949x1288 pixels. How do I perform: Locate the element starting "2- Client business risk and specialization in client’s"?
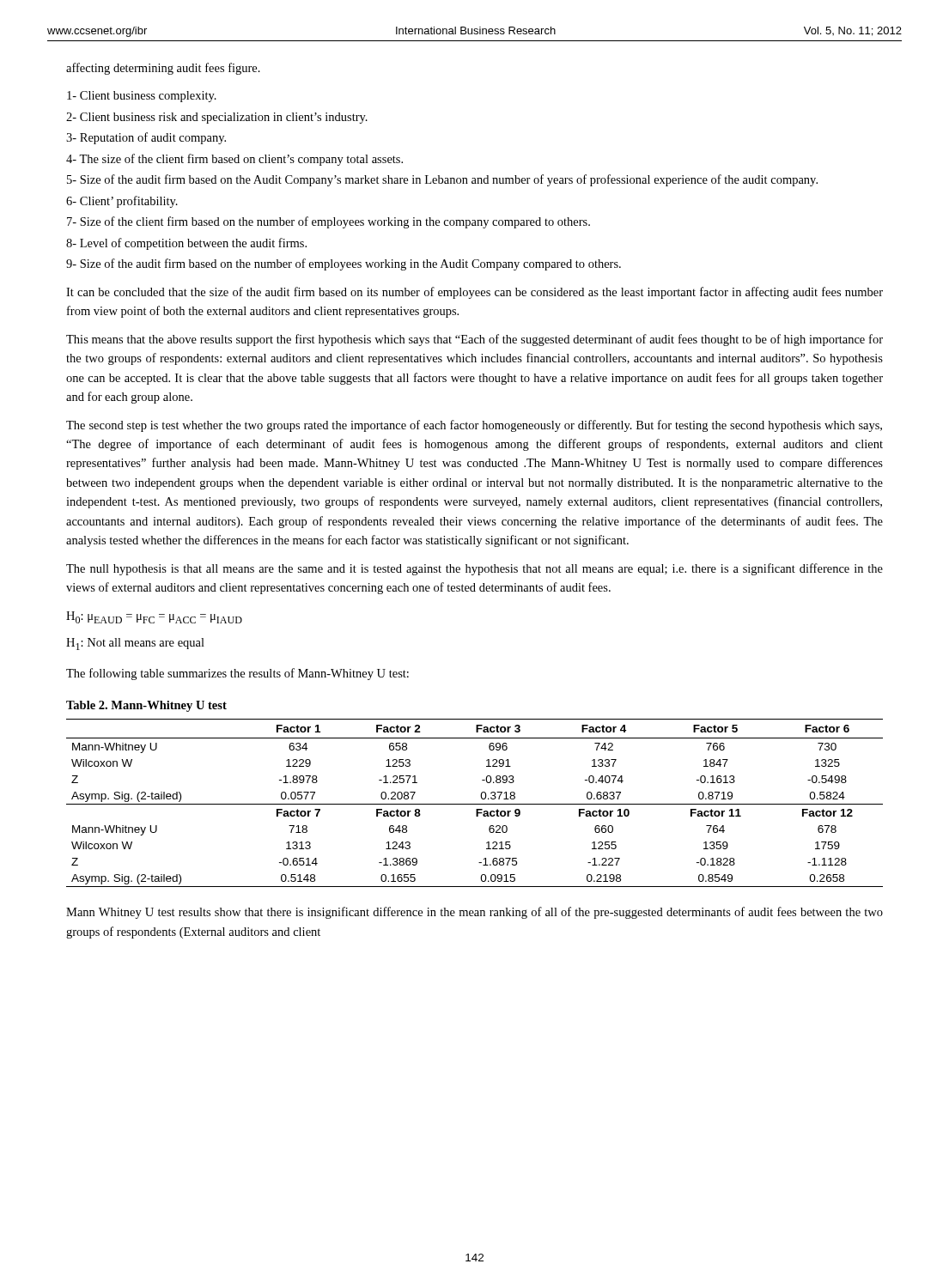pos(217,117)
